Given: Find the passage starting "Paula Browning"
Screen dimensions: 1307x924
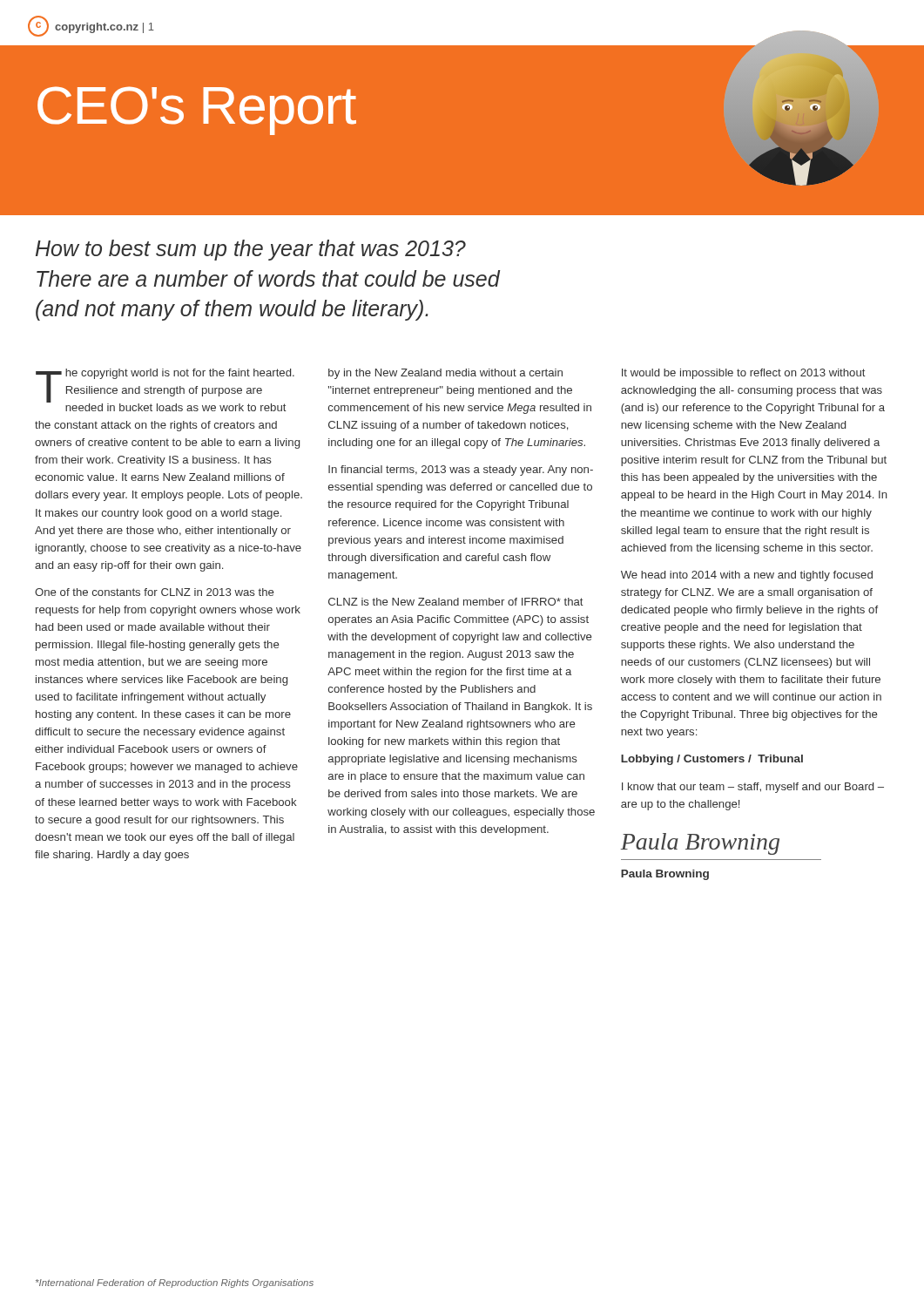Looking at the screenshot, I should [x=665, y=873].
